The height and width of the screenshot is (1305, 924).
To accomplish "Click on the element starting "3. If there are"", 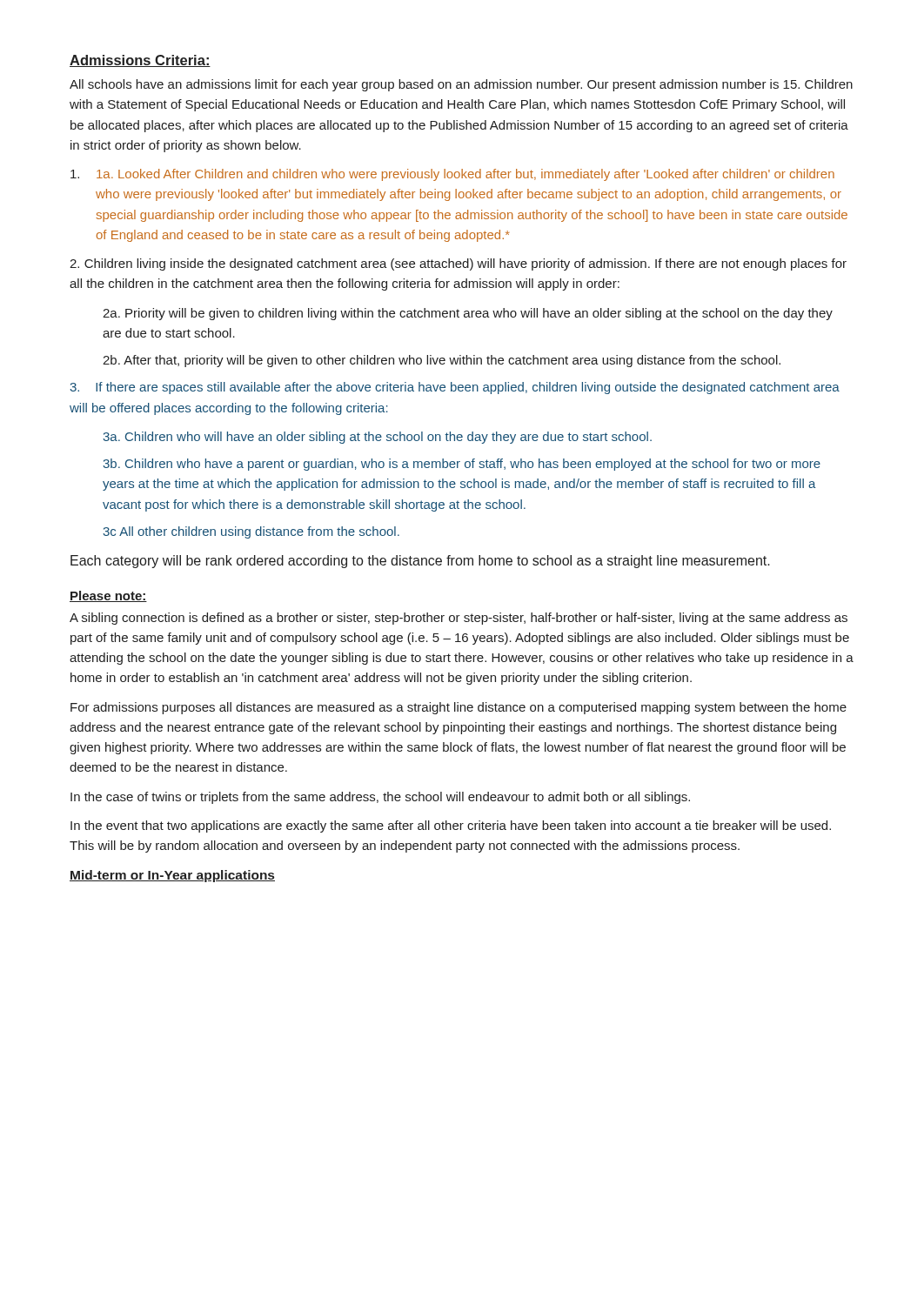I will (454, 397).
